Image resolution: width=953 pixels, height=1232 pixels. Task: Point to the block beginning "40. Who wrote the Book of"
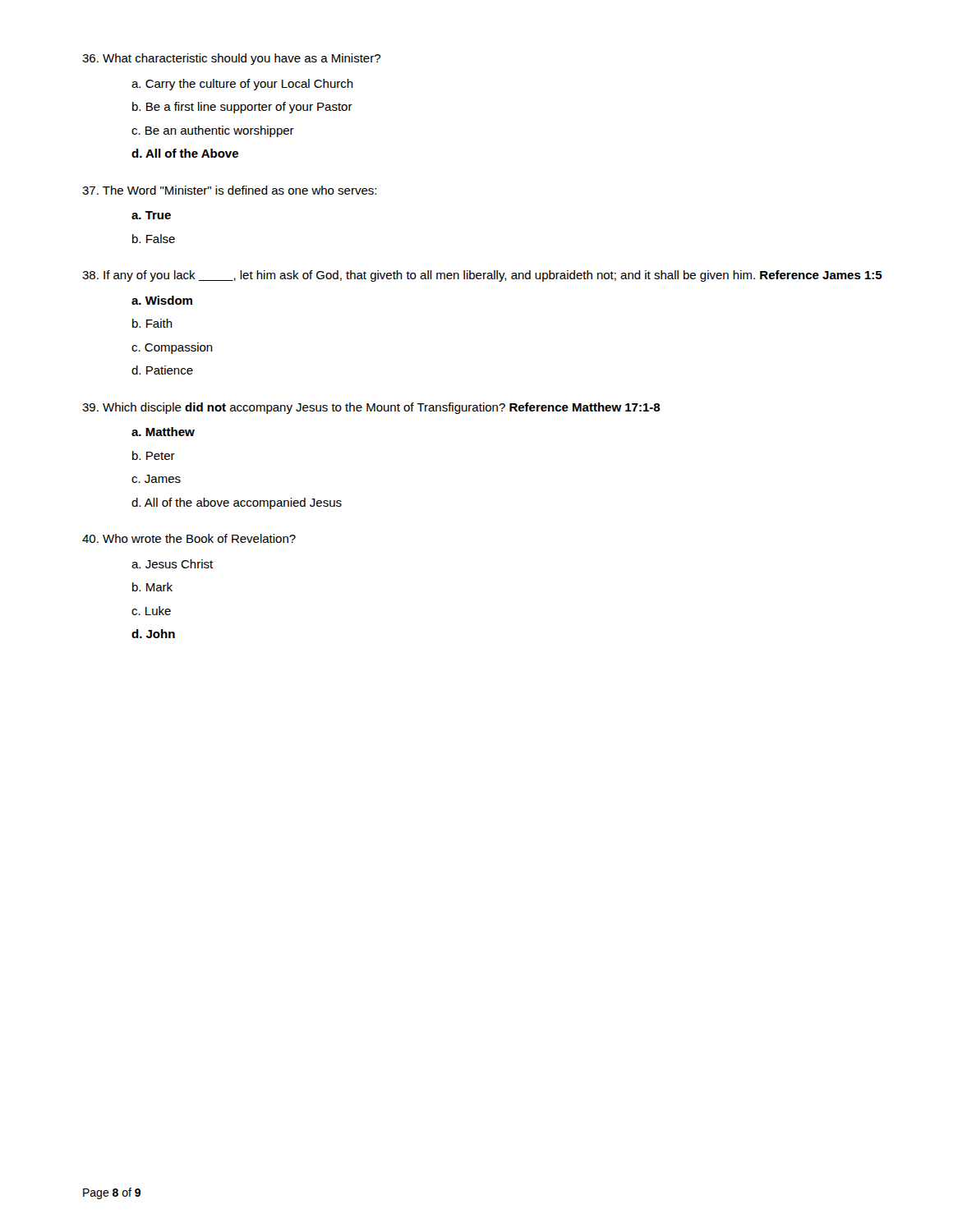[189, 538]
